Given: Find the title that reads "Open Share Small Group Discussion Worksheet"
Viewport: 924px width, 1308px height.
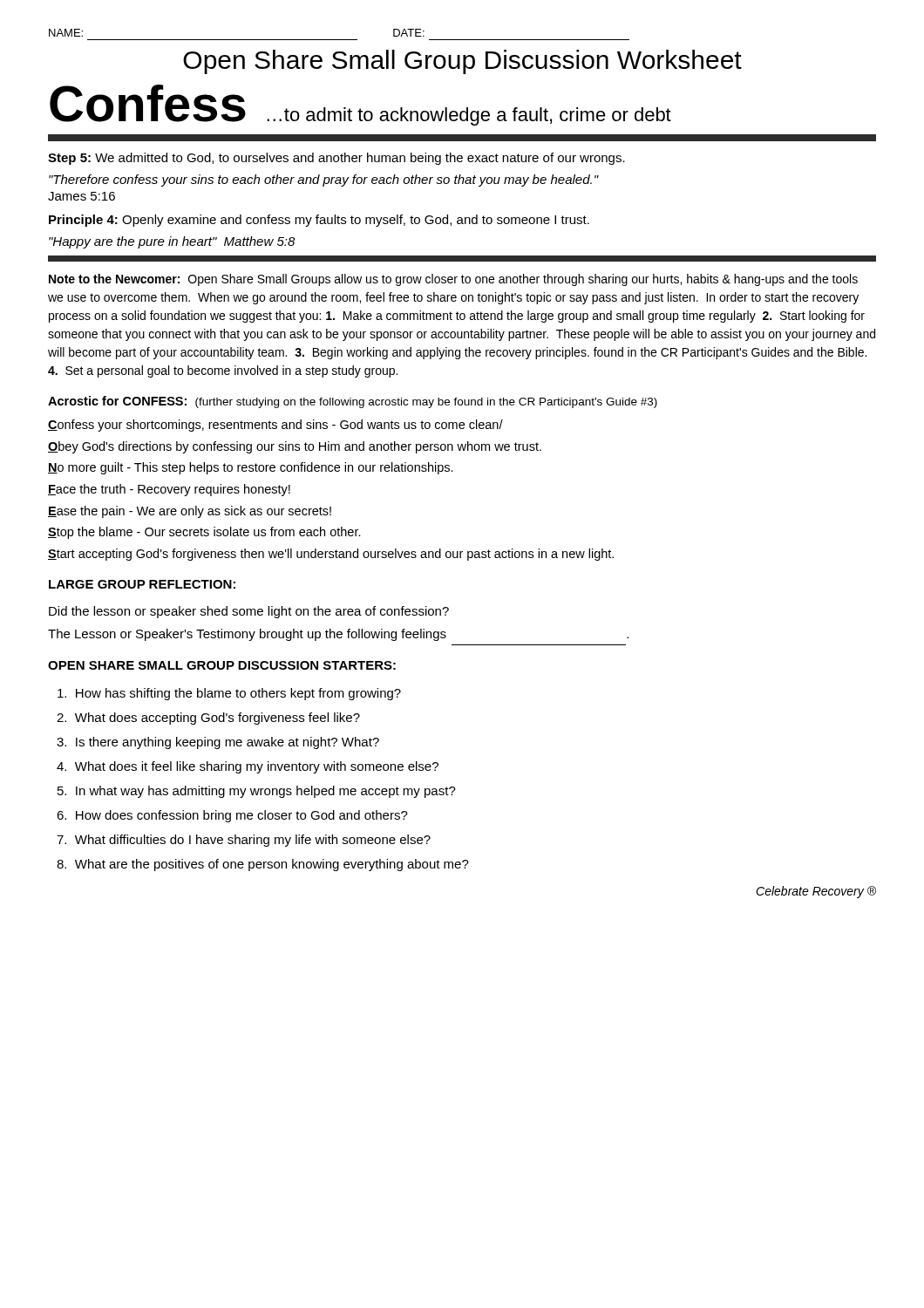Looking at the screenshot, I should click(462, 60).
